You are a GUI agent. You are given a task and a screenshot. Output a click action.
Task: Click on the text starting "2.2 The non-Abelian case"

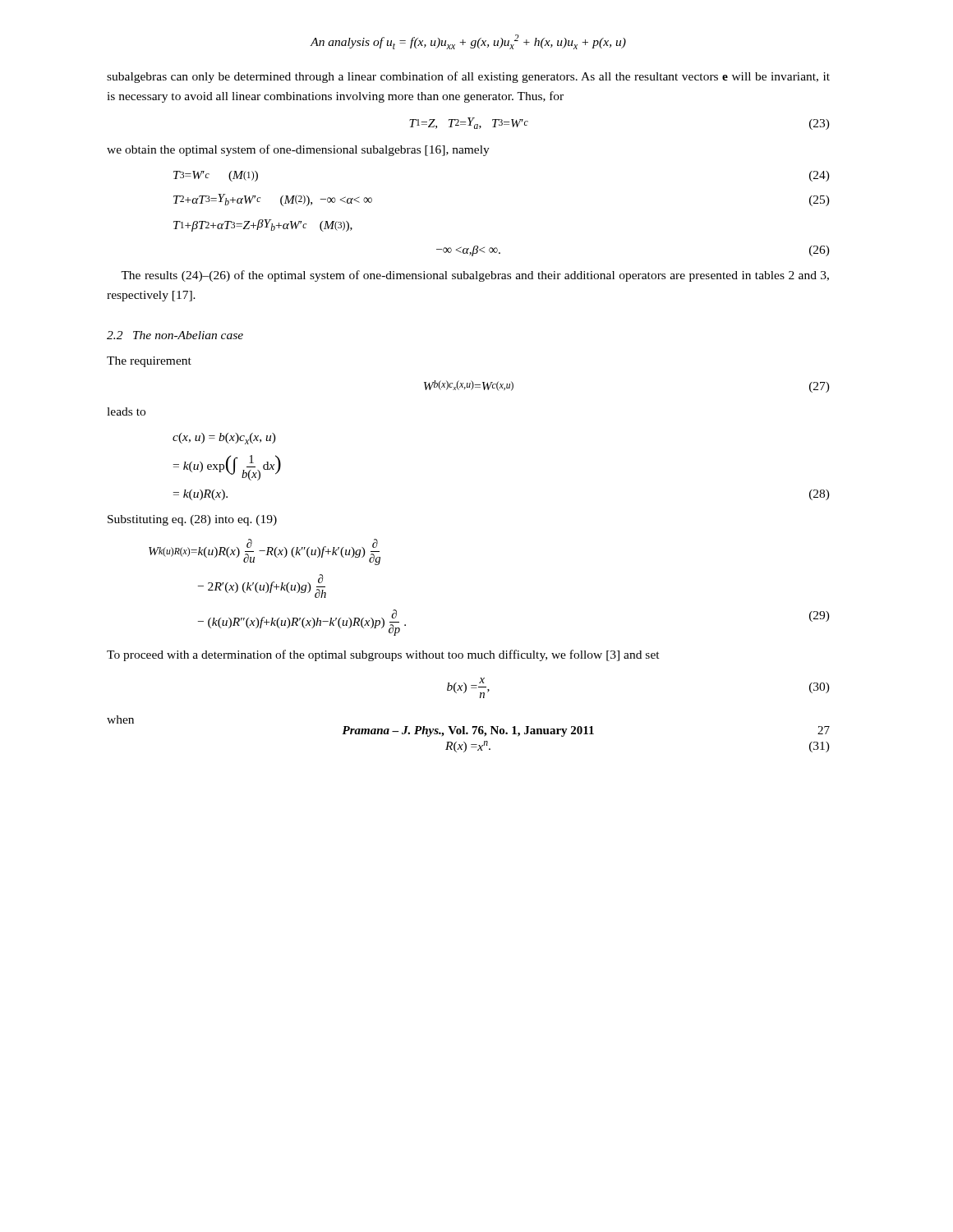point(175,334)
